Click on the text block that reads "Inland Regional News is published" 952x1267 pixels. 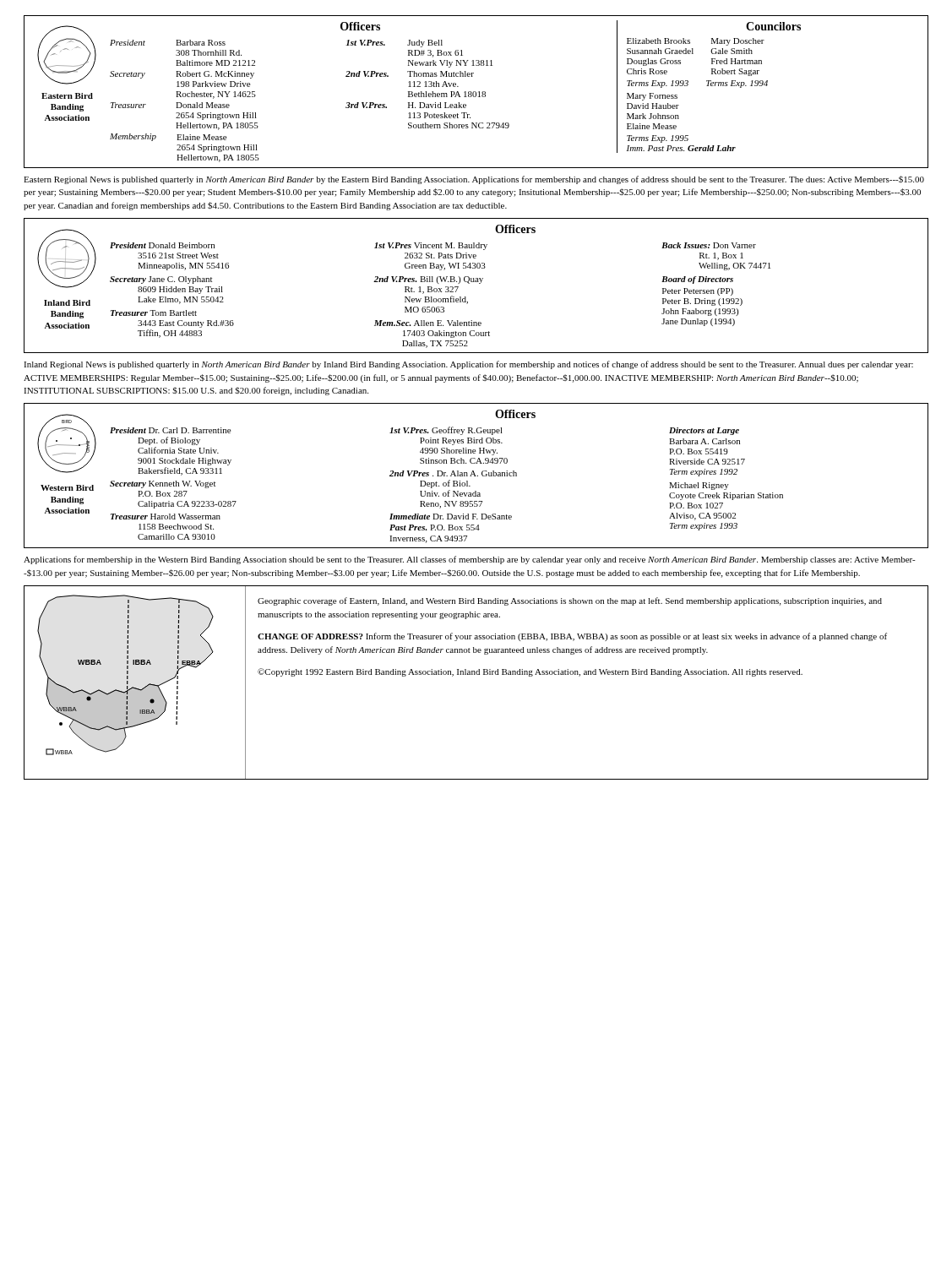pos(469,377)
